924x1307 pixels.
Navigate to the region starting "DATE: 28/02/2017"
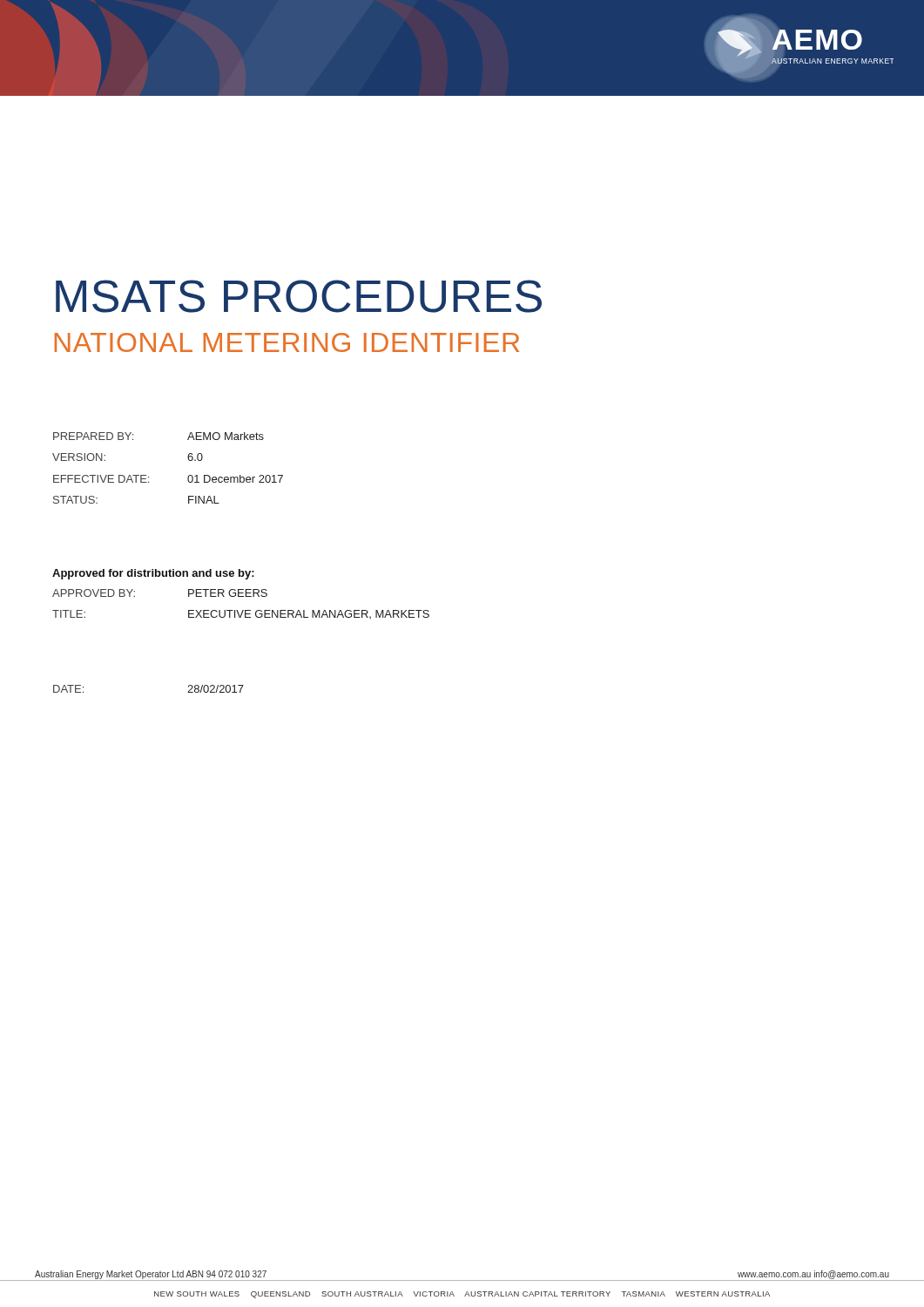tap(63, 689)
